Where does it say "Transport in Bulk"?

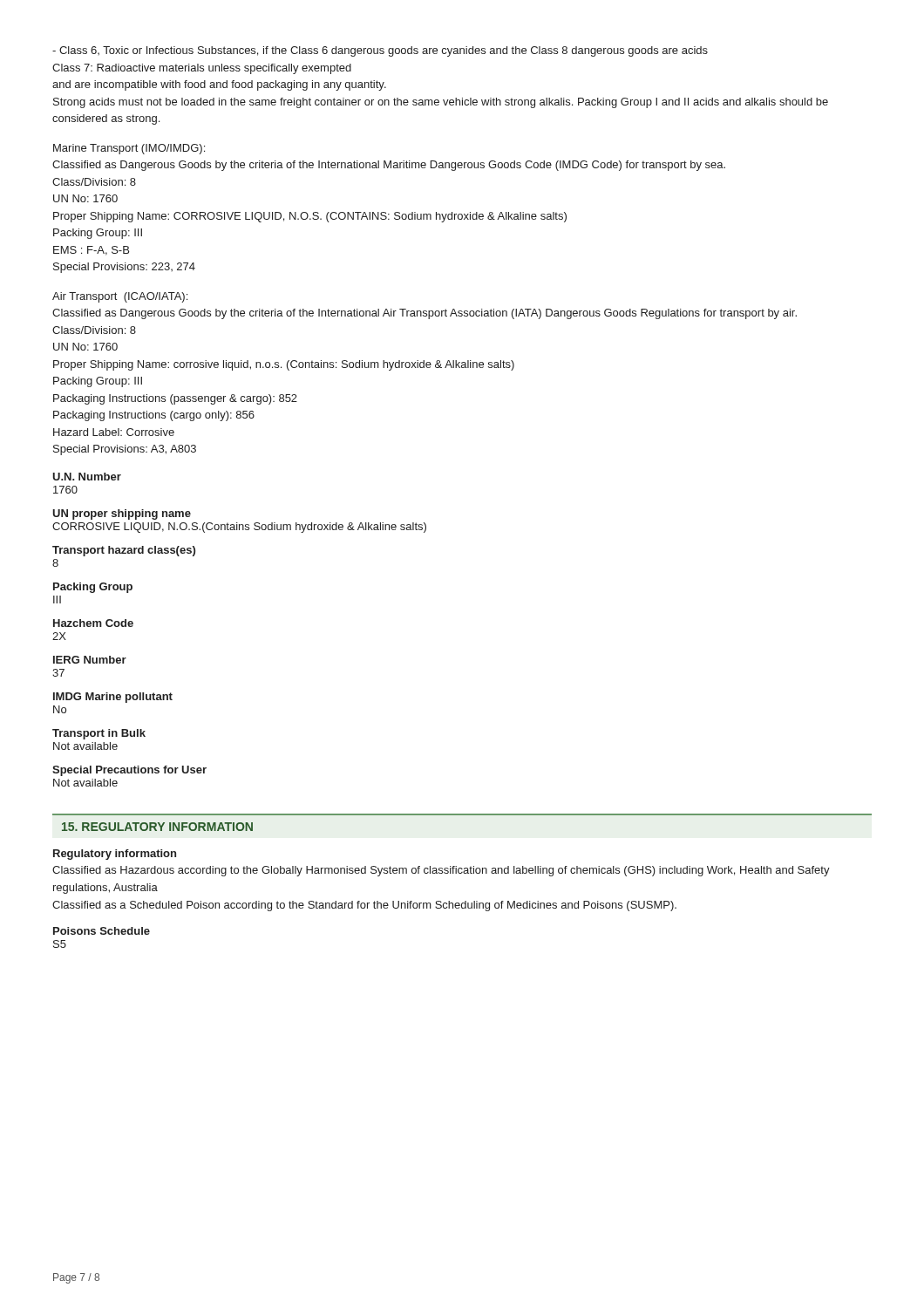point(99,732)
